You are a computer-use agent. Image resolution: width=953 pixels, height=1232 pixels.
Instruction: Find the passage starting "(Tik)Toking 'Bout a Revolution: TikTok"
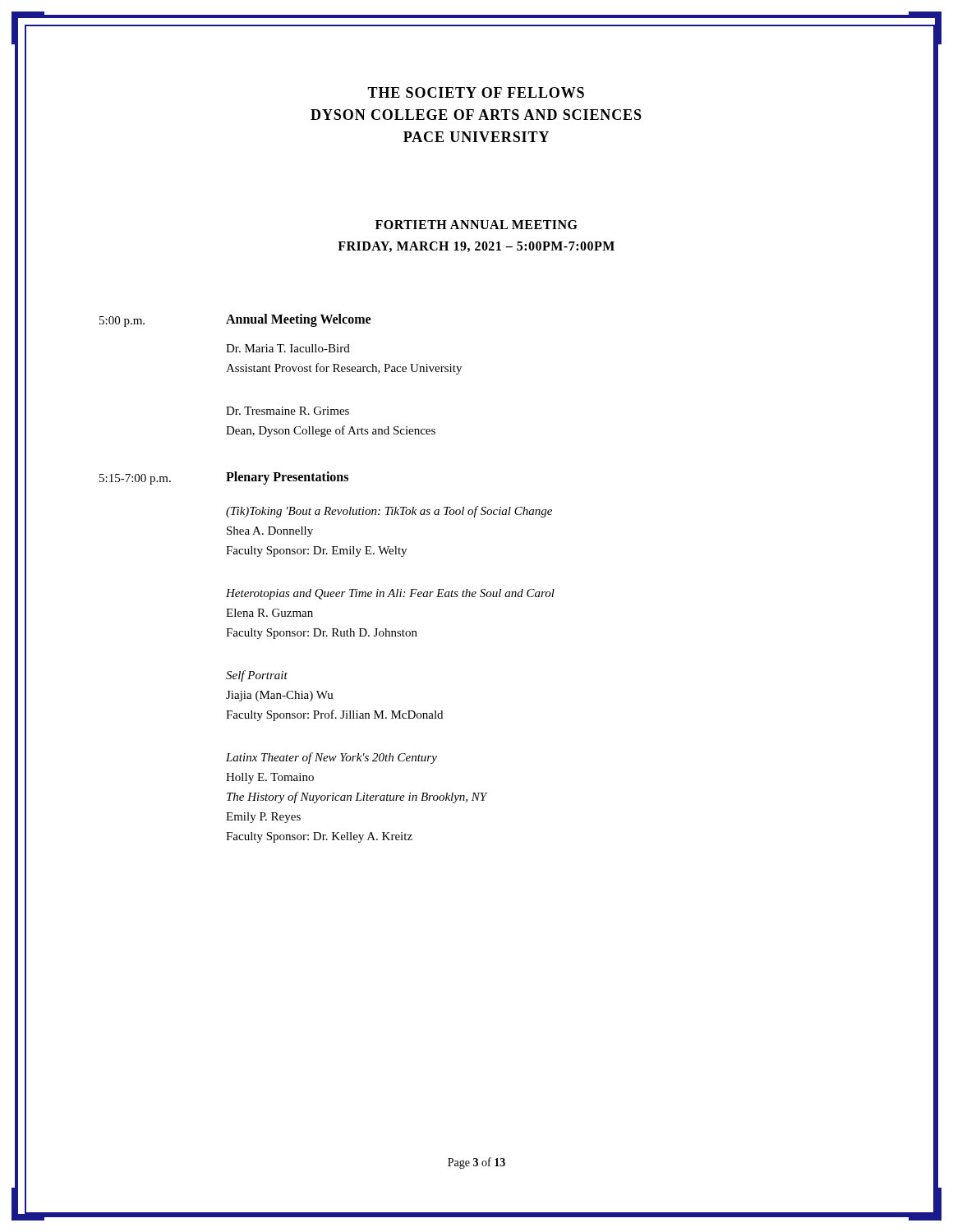coord(389,512)
